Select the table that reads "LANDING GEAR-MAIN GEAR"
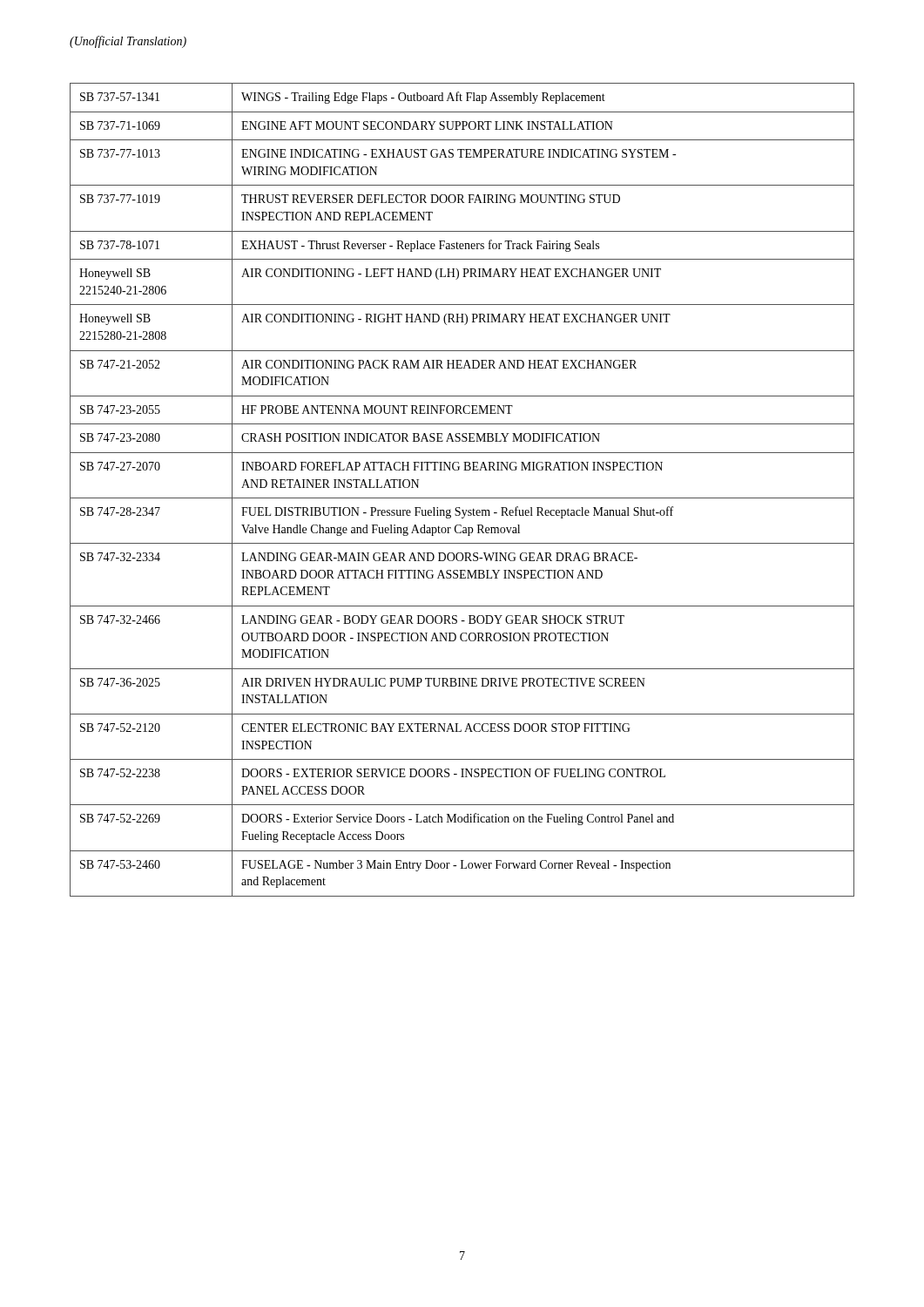 click(x=462, y=490)
